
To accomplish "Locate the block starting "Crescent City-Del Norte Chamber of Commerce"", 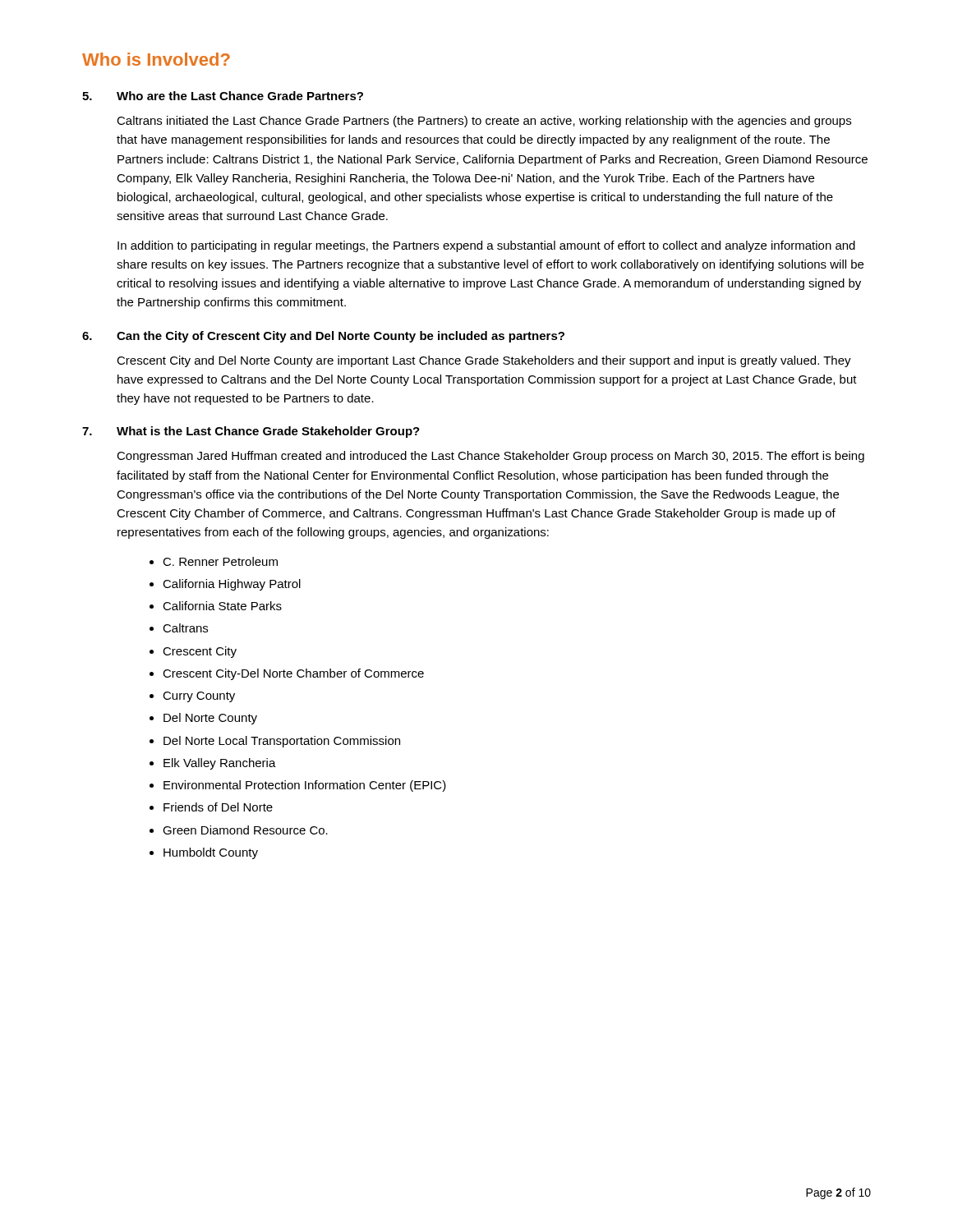I will tap(293, 673).
